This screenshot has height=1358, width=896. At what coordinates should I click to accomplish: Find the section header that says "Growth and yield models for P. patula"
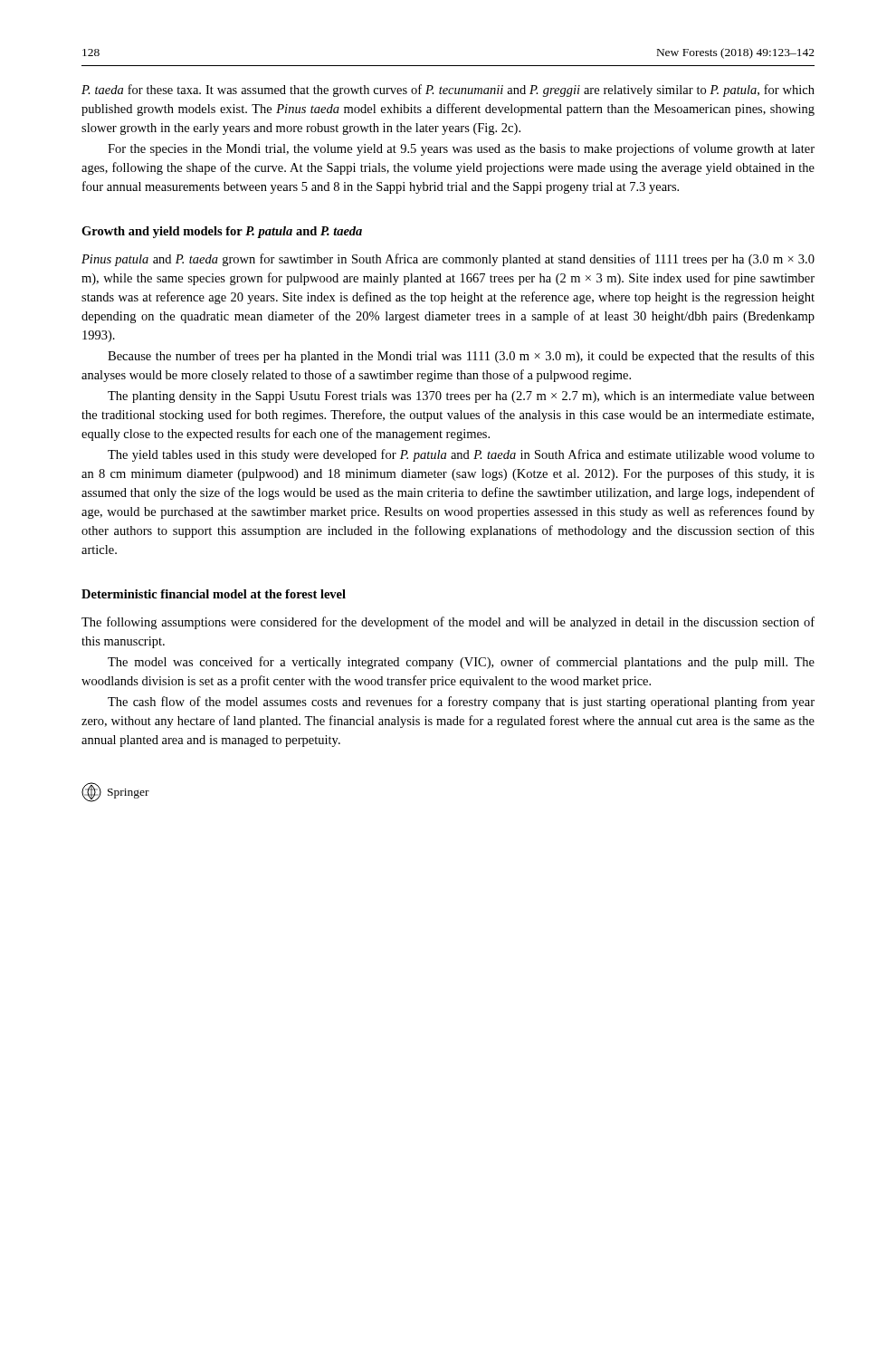tap(222, 231)
